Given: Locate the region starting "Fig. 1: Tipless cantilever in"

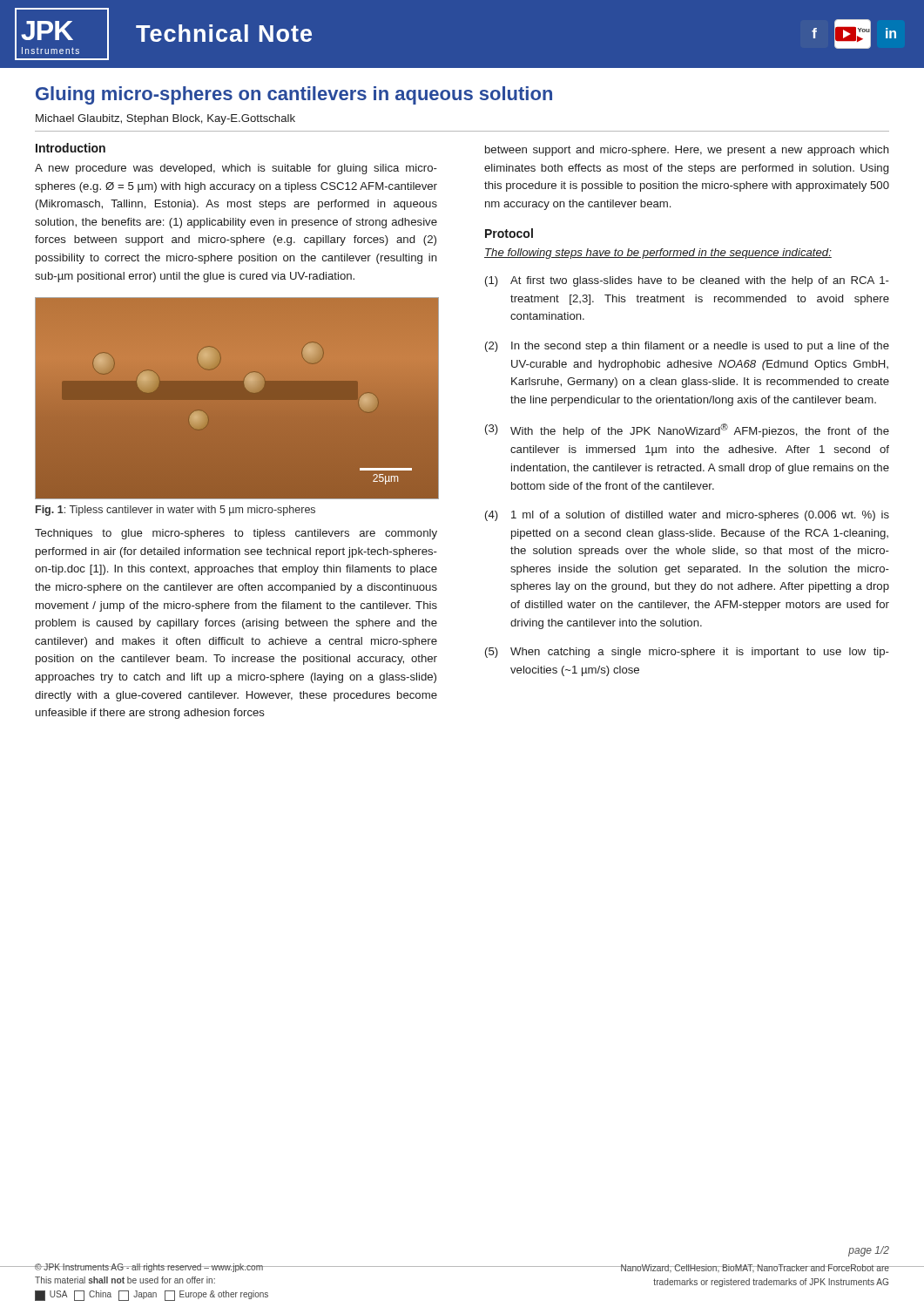Looking at the screenshot, I should coord(175,510).
